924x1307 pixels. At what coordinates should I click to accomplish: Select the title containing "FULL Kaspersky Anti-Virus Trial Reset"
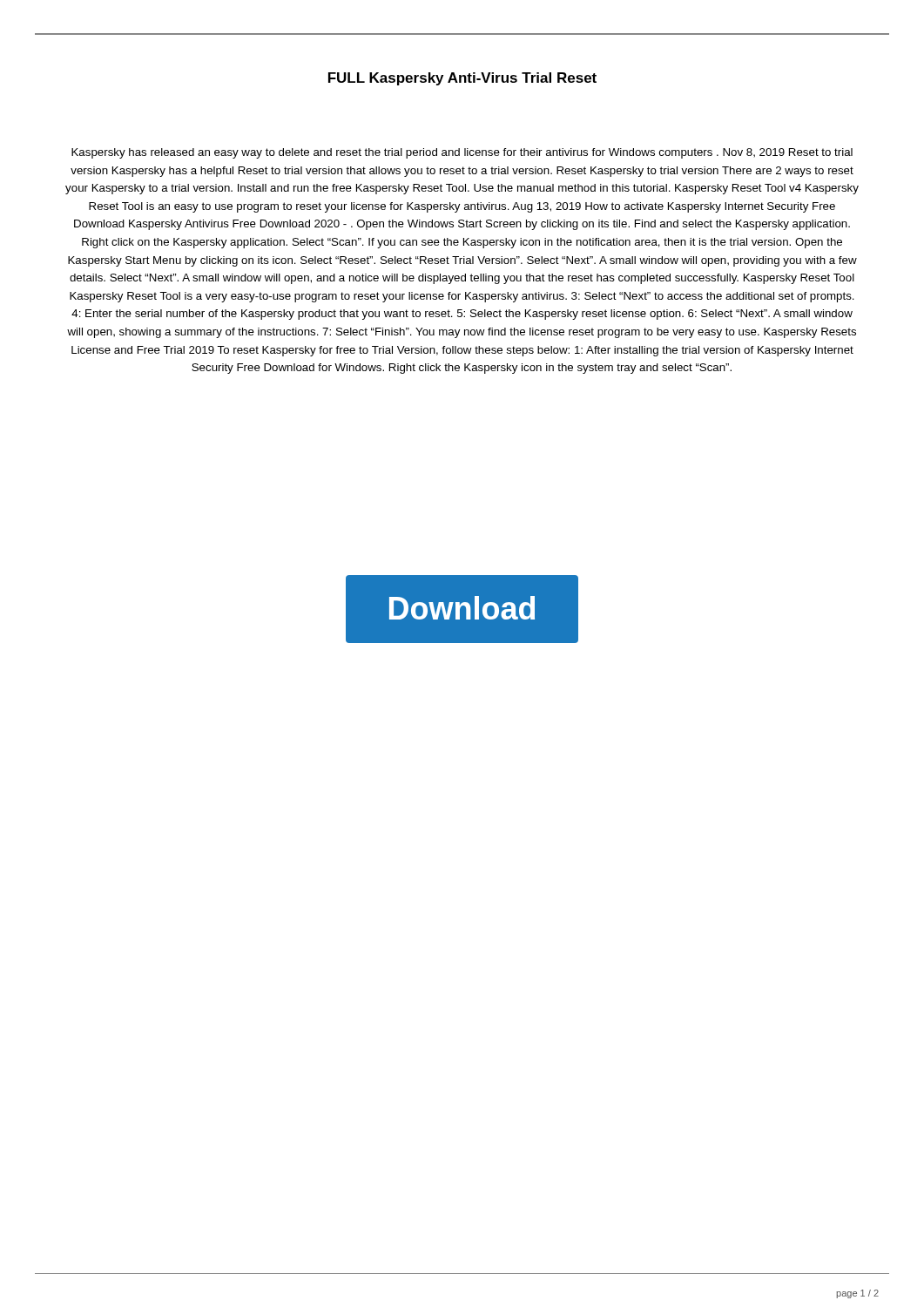pos(462,78)
